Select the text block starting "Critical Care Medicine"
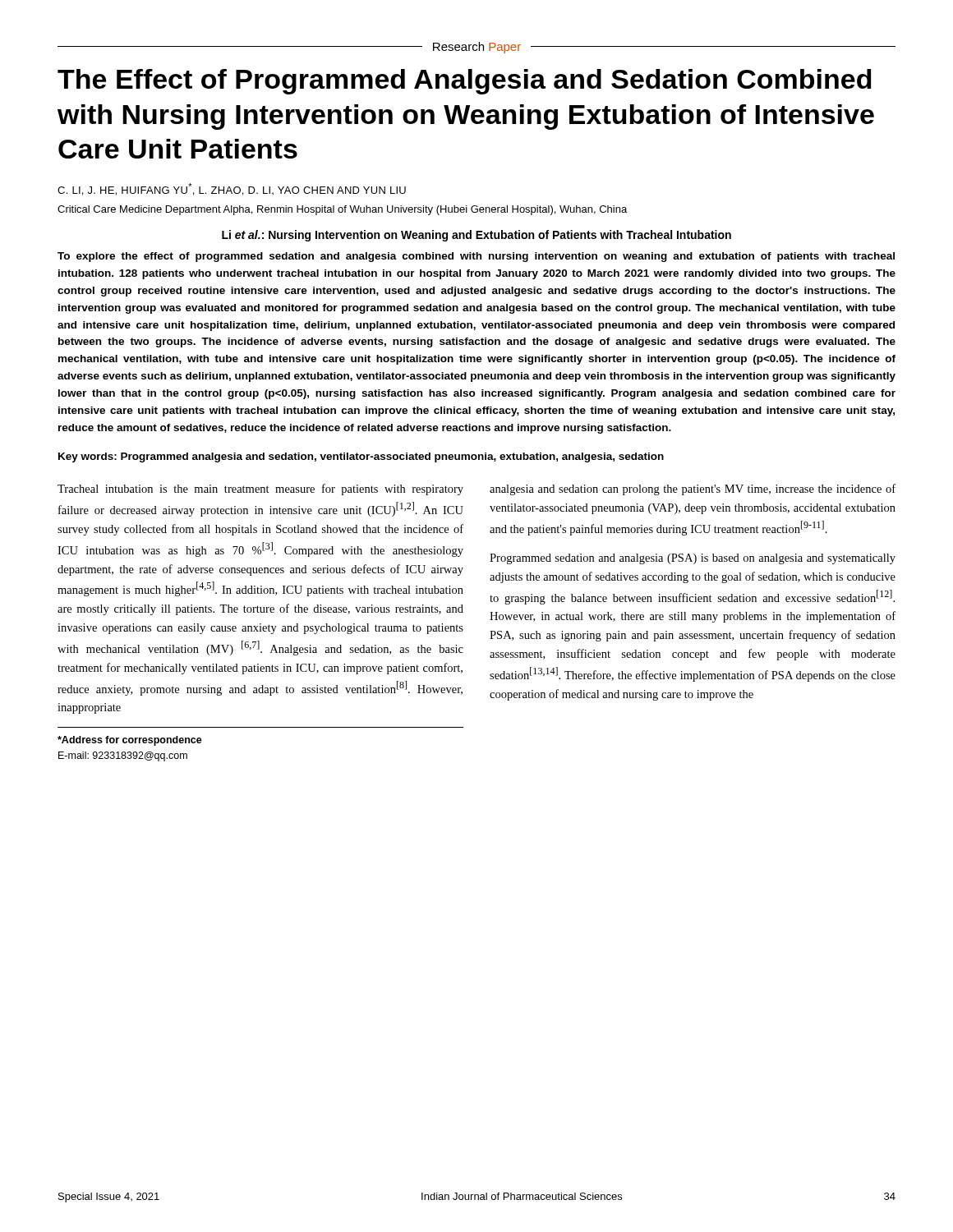This screenshot has height=1232, width=953. [342, 209]
